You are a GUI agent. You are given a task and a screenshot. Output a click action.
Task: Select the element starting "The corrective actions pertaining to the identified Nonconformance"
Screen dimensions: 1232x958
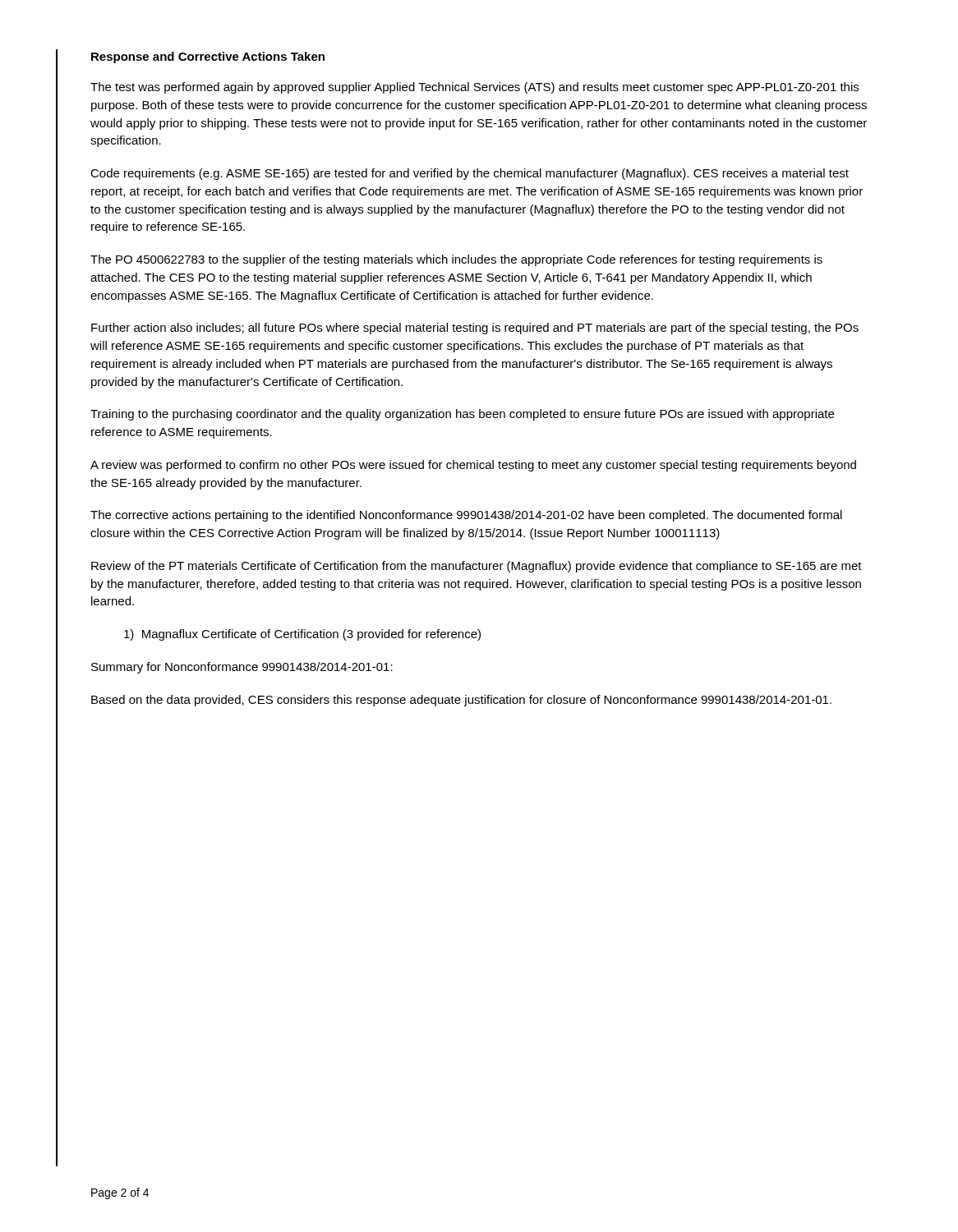coord(481,524)
